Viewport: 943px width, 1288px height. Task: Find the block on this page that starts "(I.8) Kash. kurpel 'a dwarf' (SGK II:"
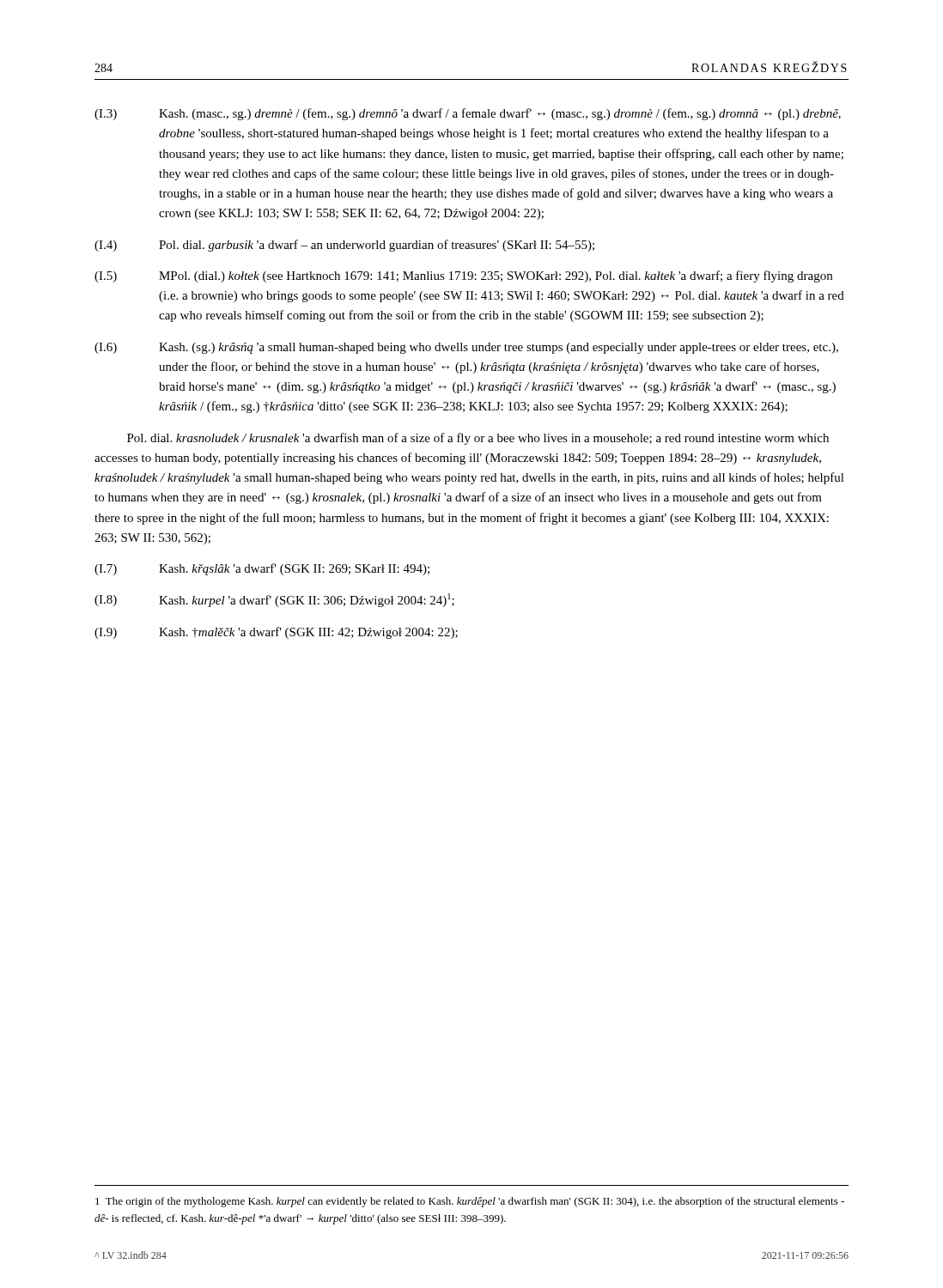[274, 600]
